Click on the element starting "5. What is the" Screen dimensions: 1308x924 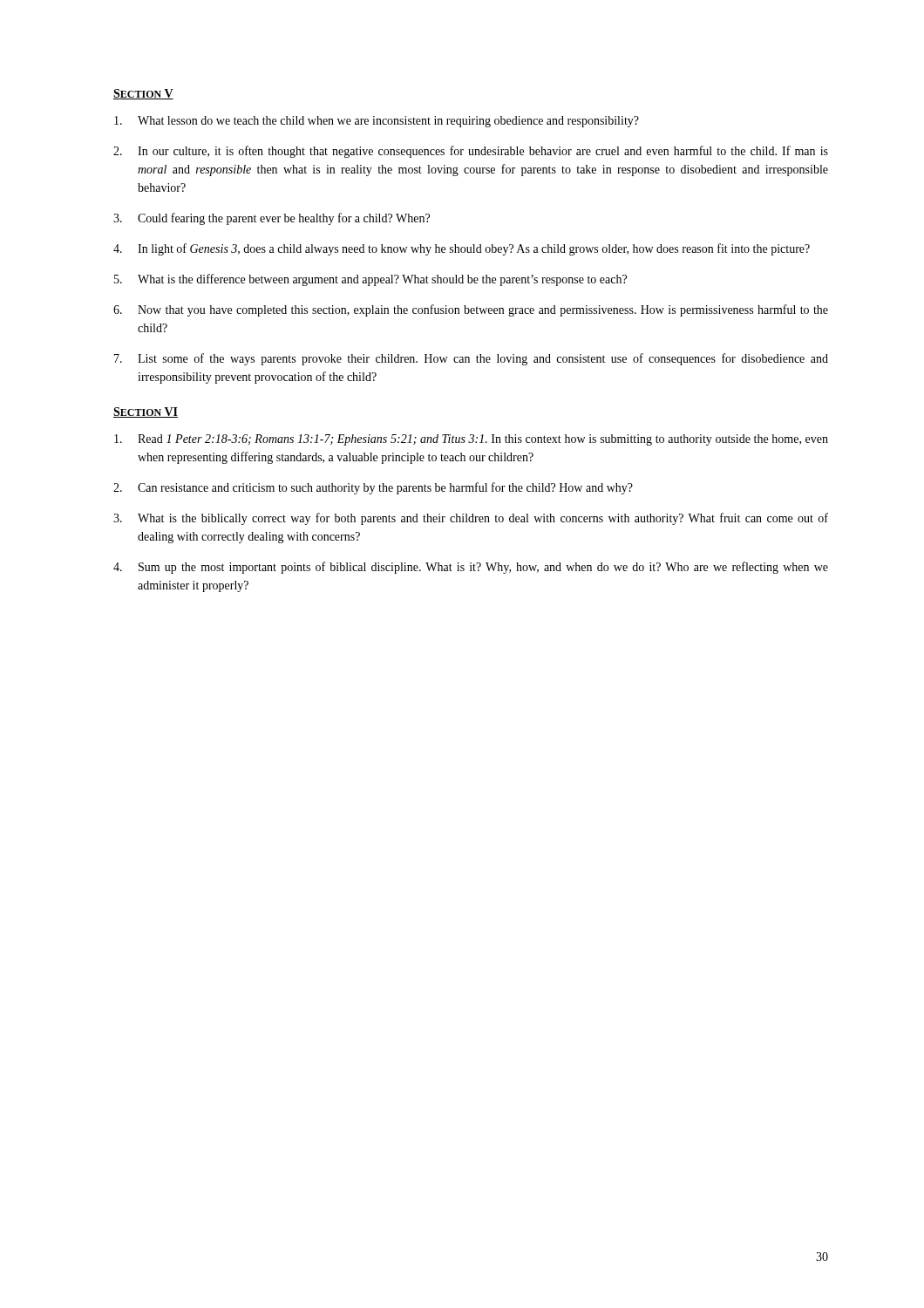click(x=471, y=280)
